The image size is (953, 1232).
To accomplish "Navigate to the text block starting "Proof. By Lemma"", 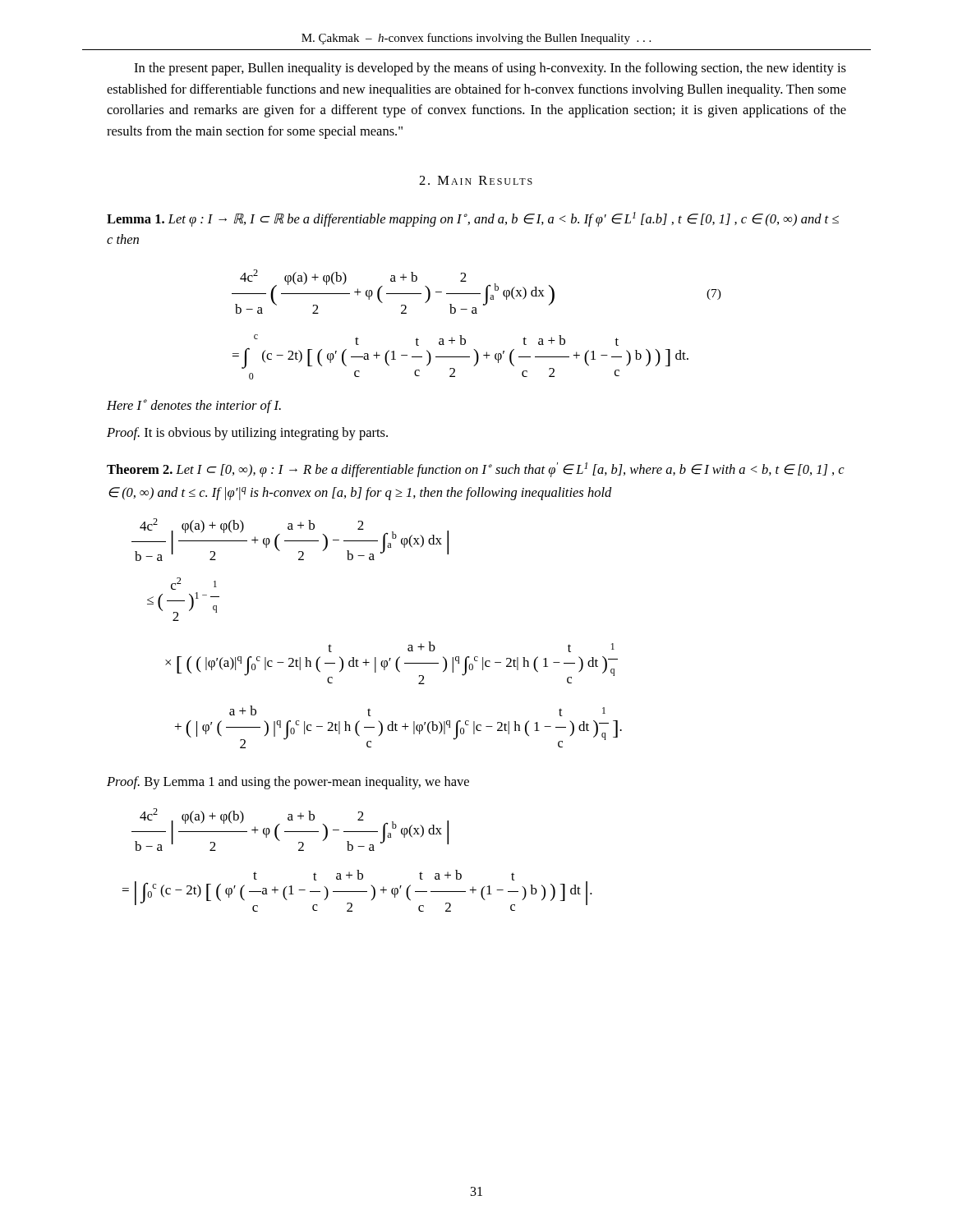I will click(288, 781).
